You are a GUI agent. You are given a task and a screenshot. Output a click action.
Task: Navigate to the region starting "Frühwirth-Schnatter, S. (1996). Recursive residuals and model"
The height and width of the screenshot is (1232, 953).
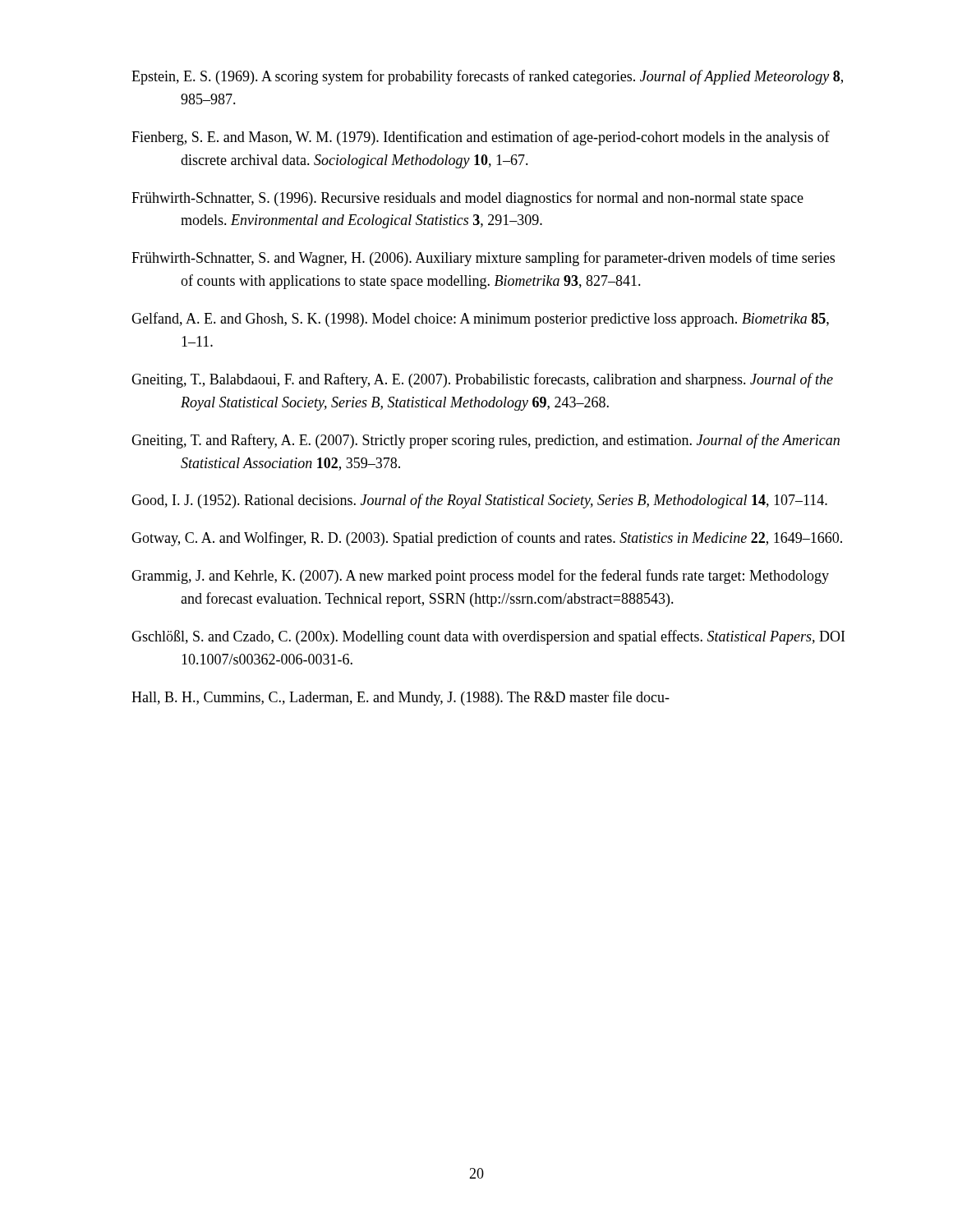click(x=467, y=209)
